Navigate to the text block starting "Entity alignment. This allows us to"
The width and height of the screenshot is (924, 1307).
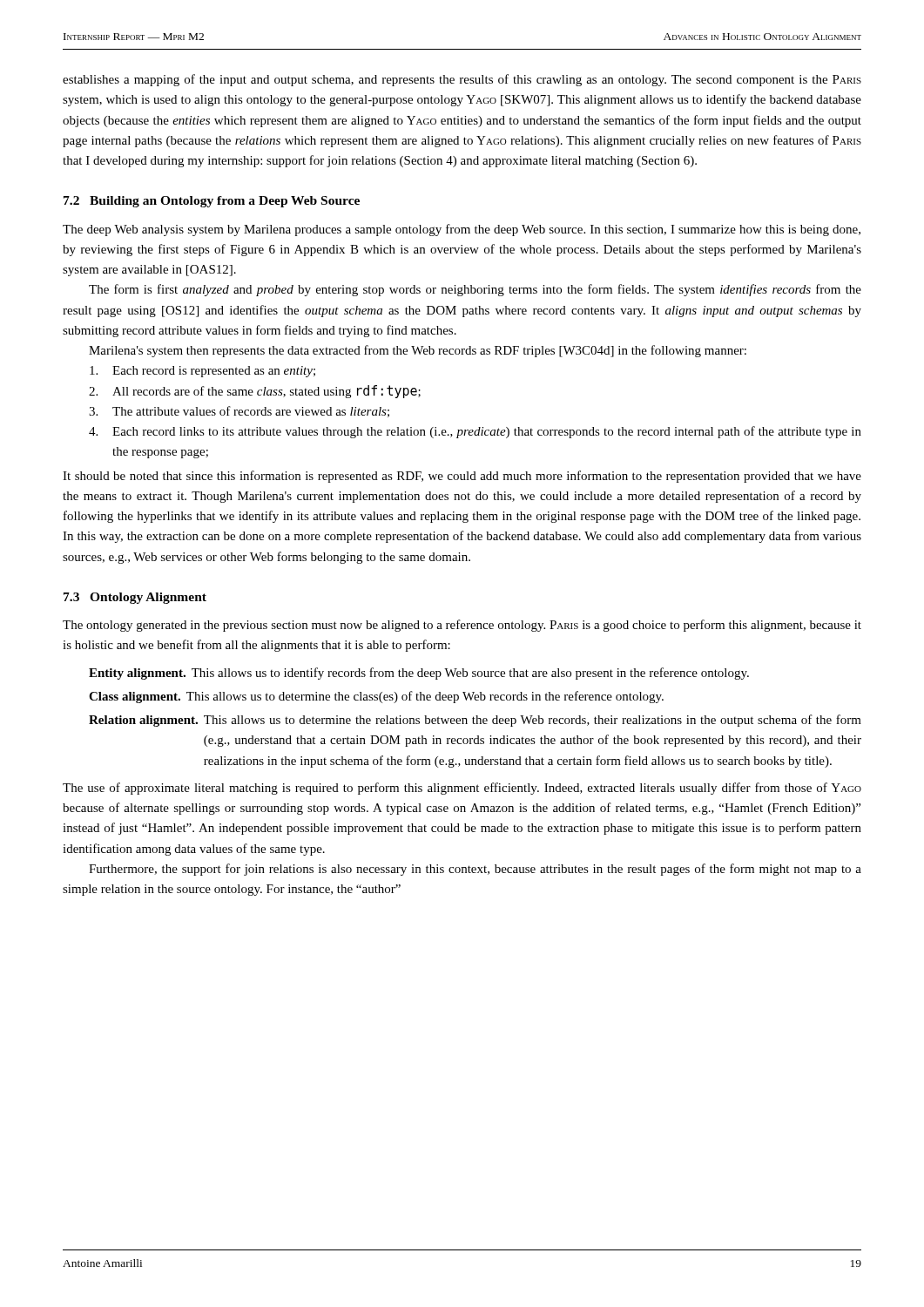475,673
